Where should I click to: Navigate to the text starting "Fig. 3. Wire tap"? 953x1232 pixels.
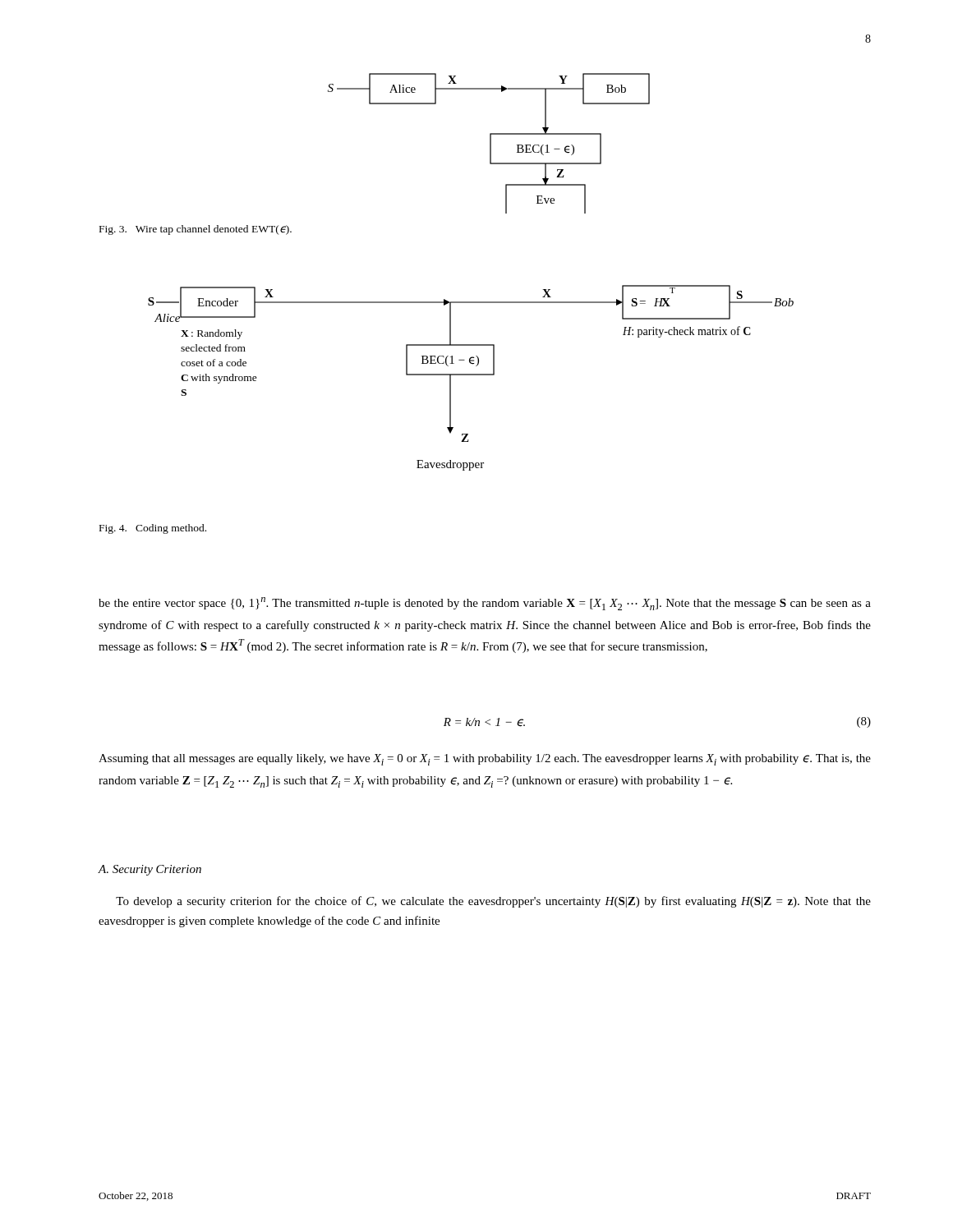(x=195, y=229)
